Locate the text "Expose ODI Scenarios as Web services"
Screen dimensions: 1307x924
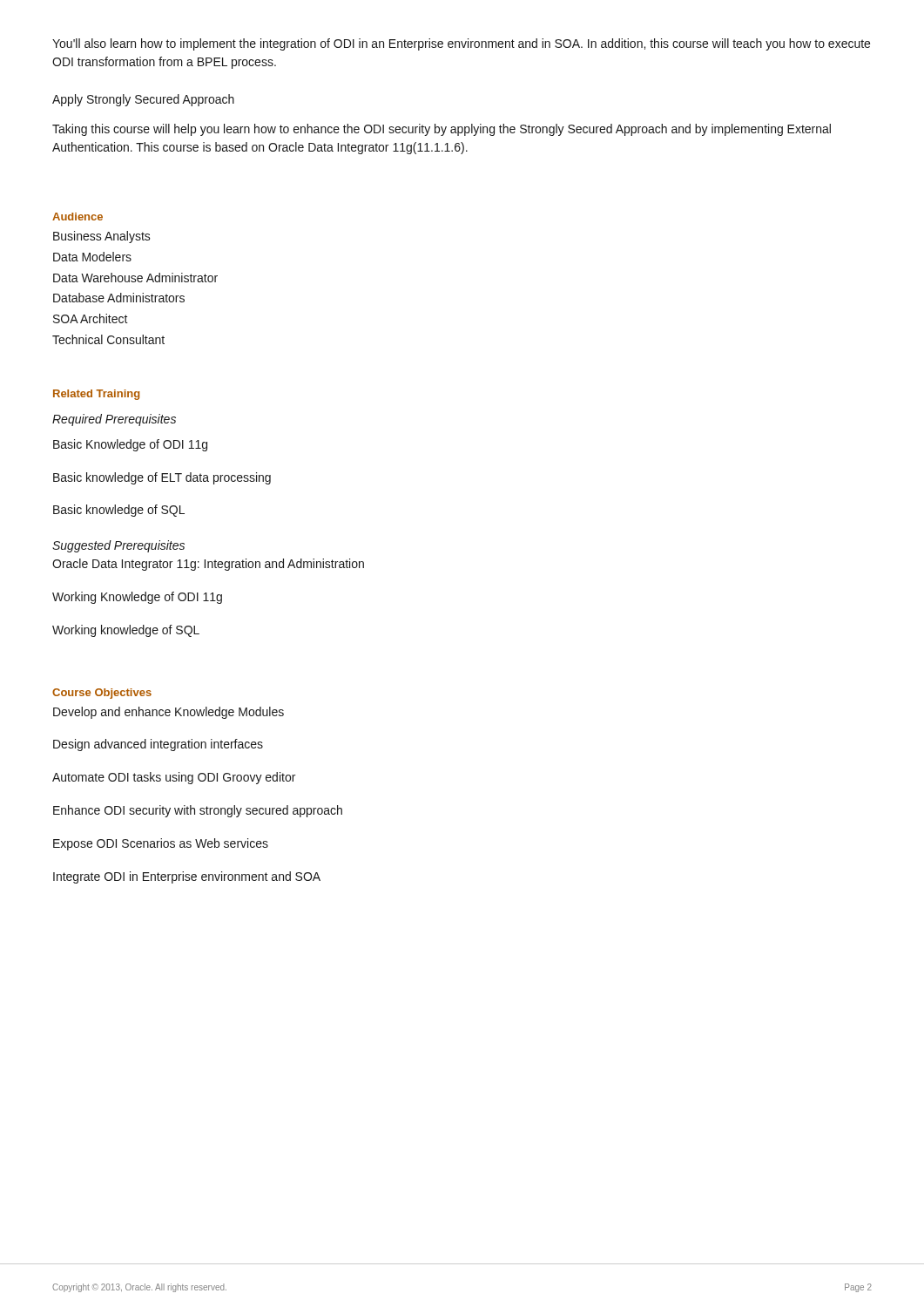point(160,843)
